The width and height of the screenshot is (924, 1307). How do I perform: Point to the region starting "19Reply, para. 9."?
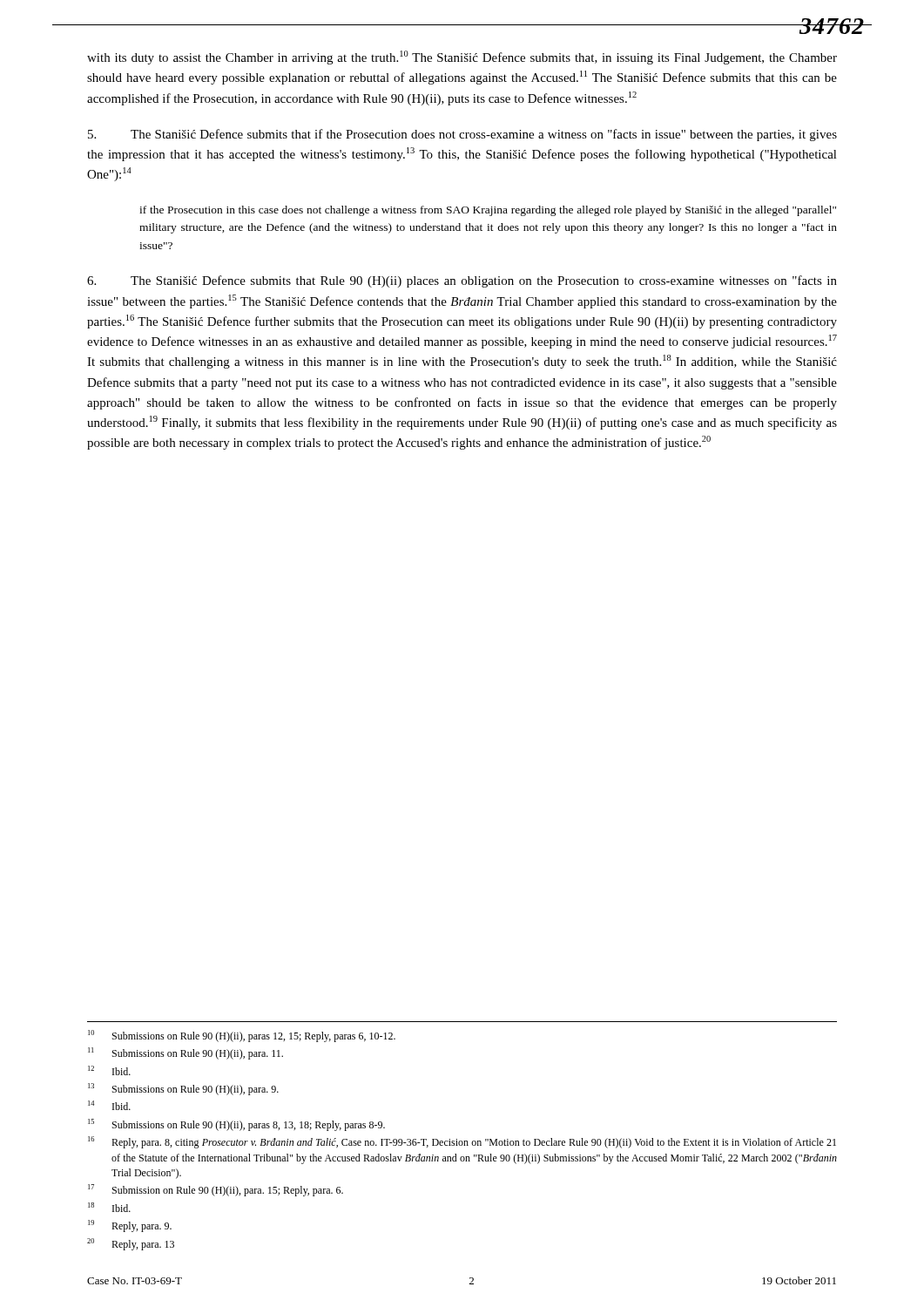coord(130,1227)
